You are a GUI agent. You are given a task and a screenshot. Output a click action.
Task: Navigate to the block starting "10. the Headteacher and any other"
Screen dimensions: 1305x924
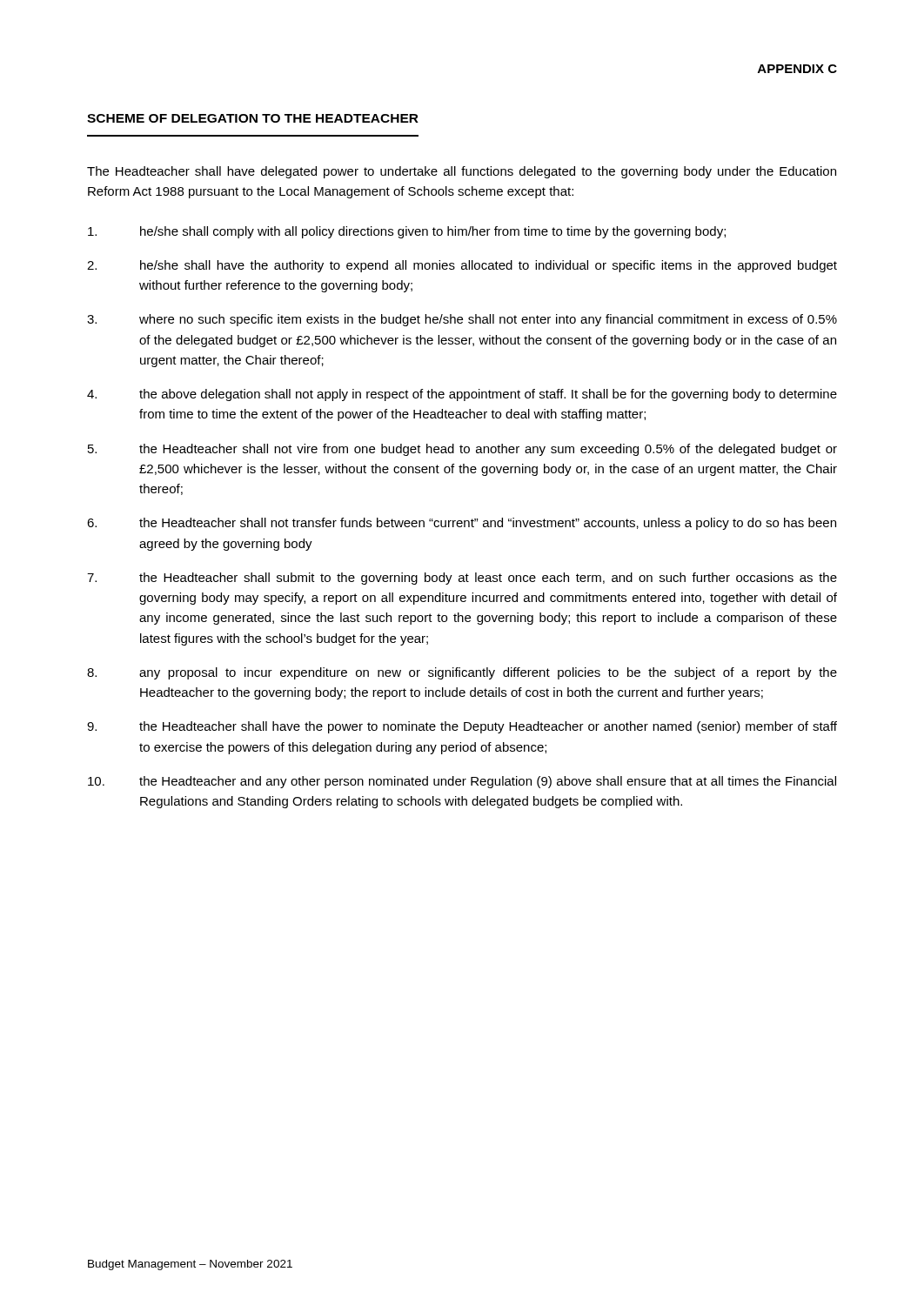click(x=462, y=791)
